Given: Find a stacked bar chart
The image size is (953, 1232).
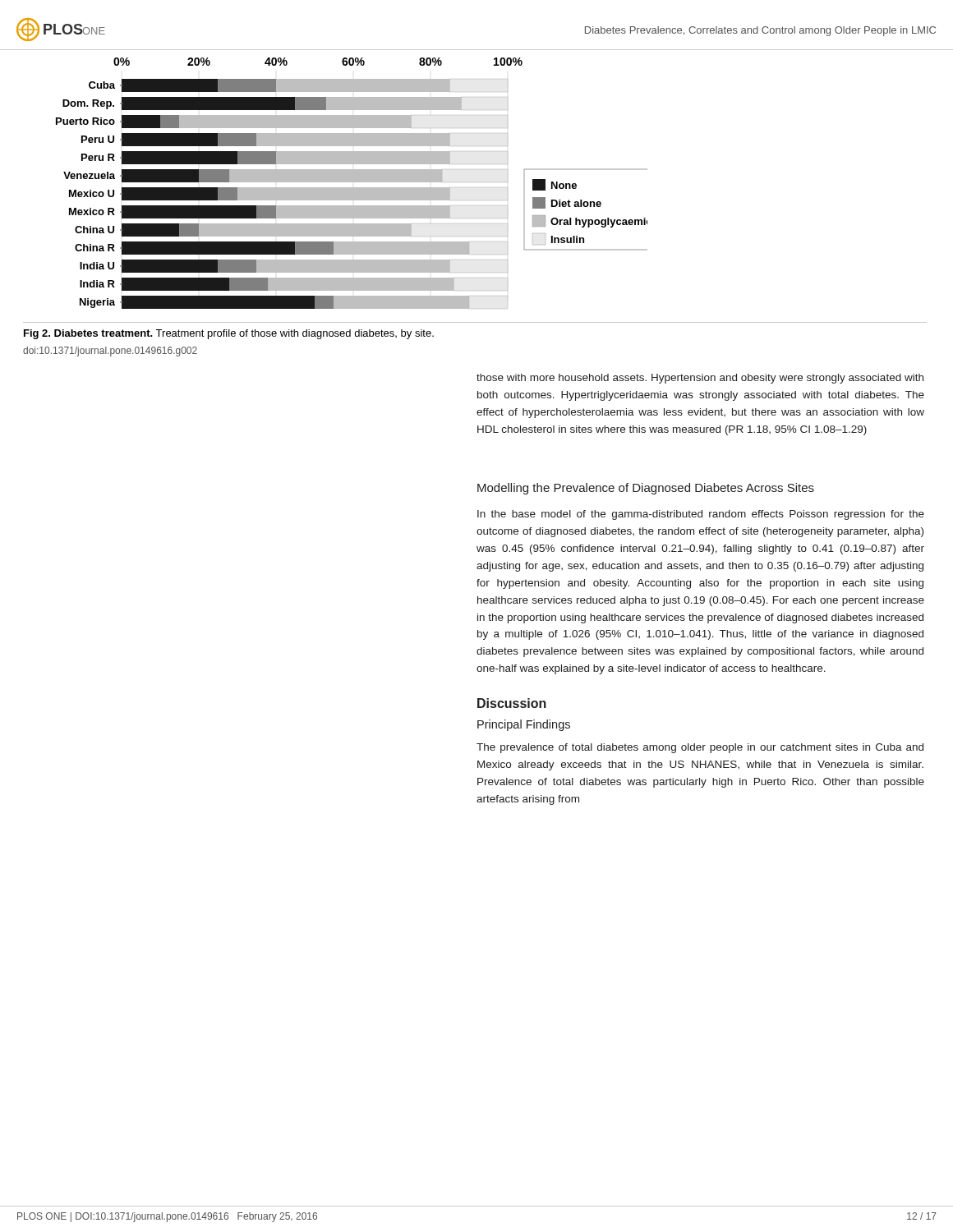Looking at the screenshot, I should pyautogui.click(x=335, y=183).
